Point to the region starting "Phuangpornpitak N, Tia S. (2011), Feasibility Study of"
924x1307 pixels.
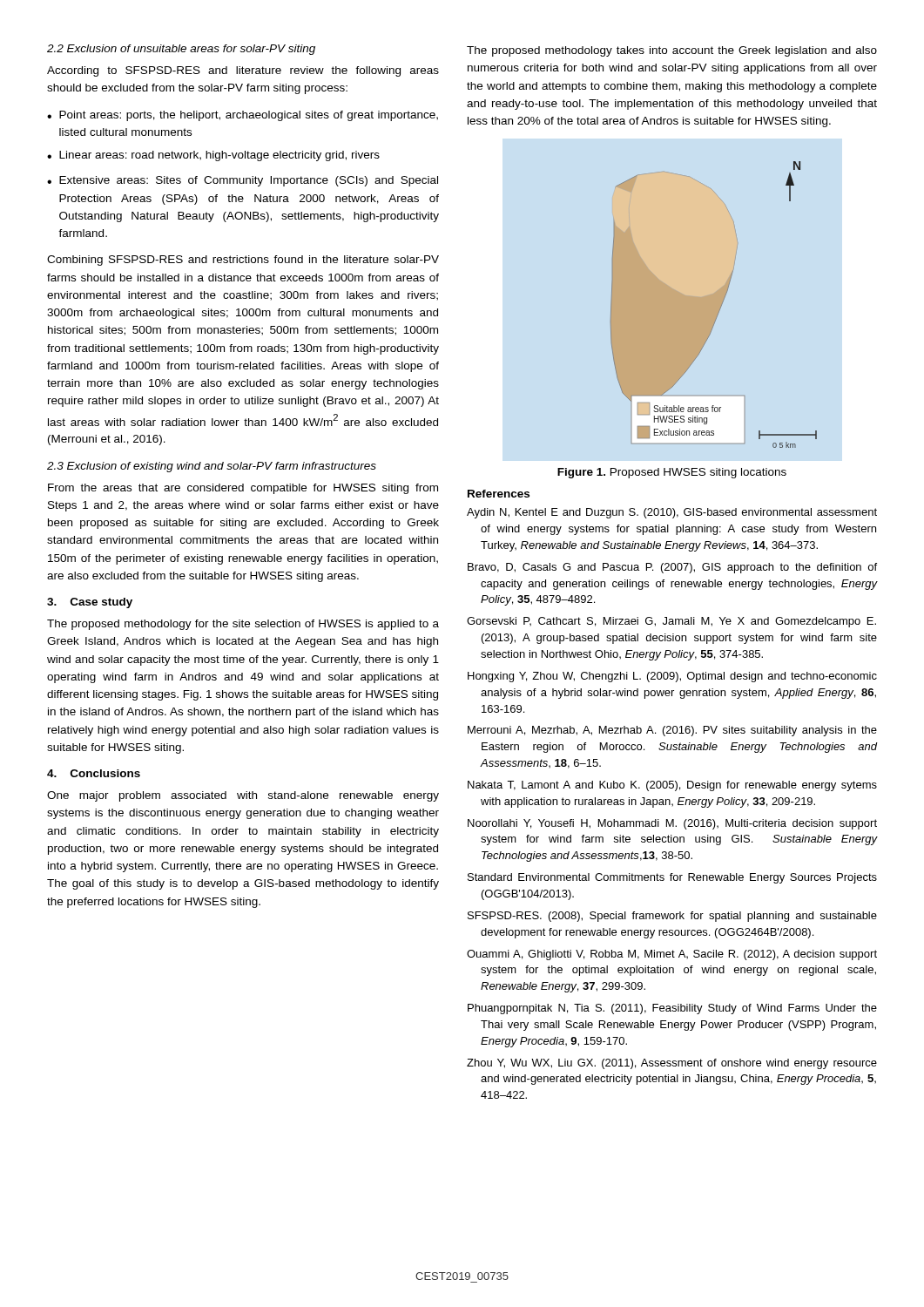pyautogui.click(x=672, y=1024)
